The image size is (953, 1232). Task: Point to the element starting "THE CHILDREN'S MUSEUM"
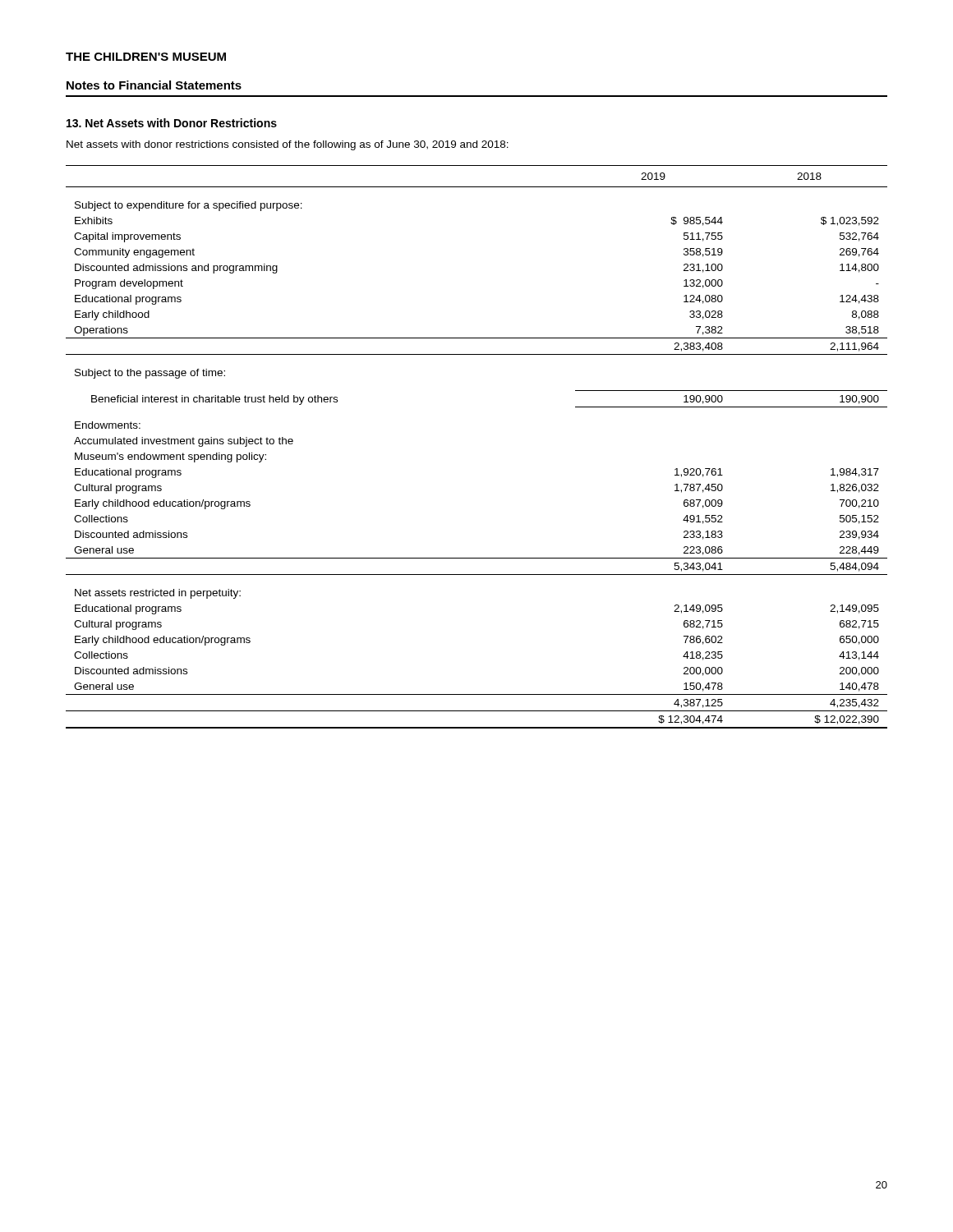tap(146, 56)
